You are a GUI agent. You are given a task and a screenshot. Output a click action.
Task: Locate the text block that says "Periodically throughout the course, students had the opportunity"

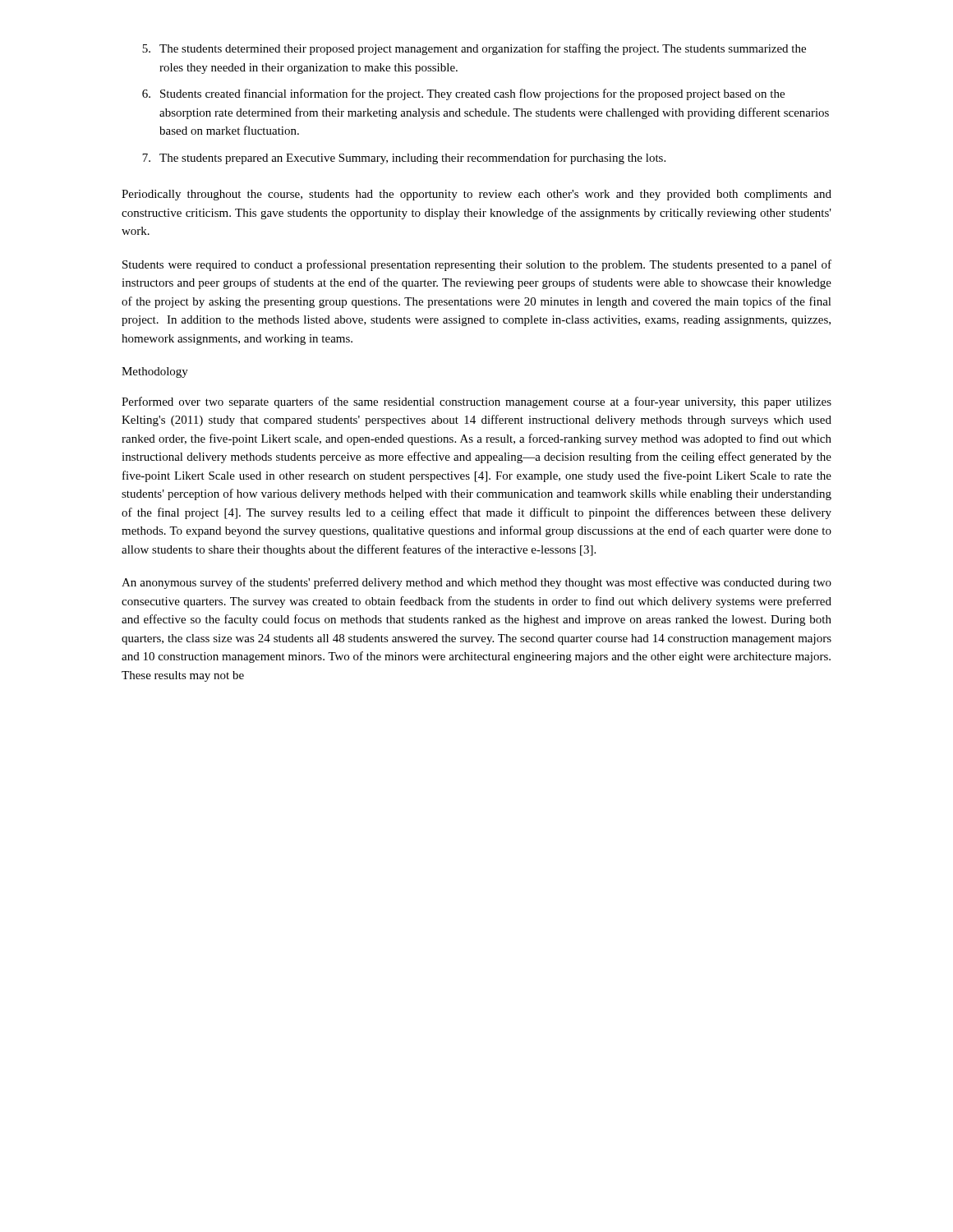coord(476,212)
